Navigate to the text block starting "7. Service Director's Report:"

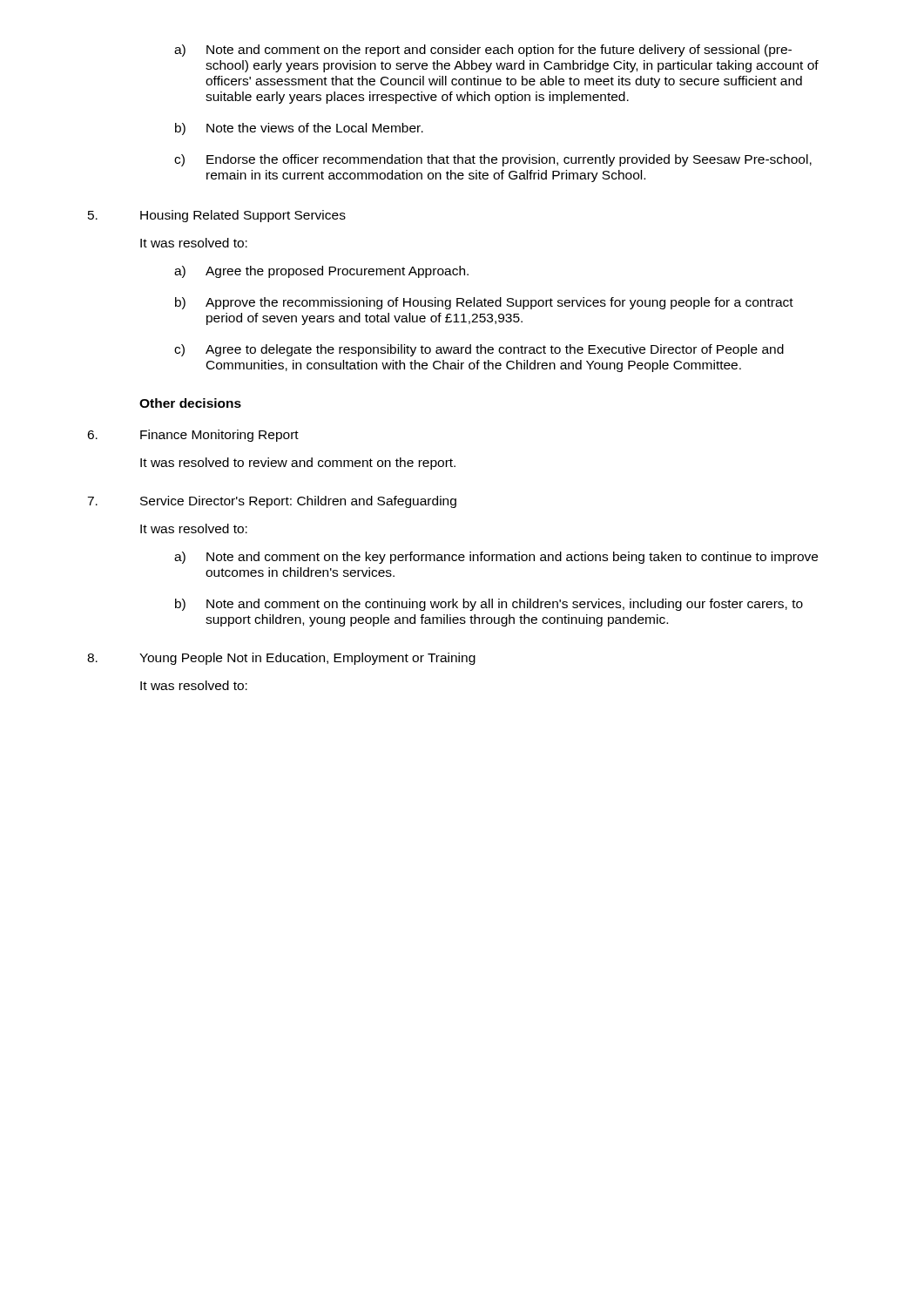(272, 501)
